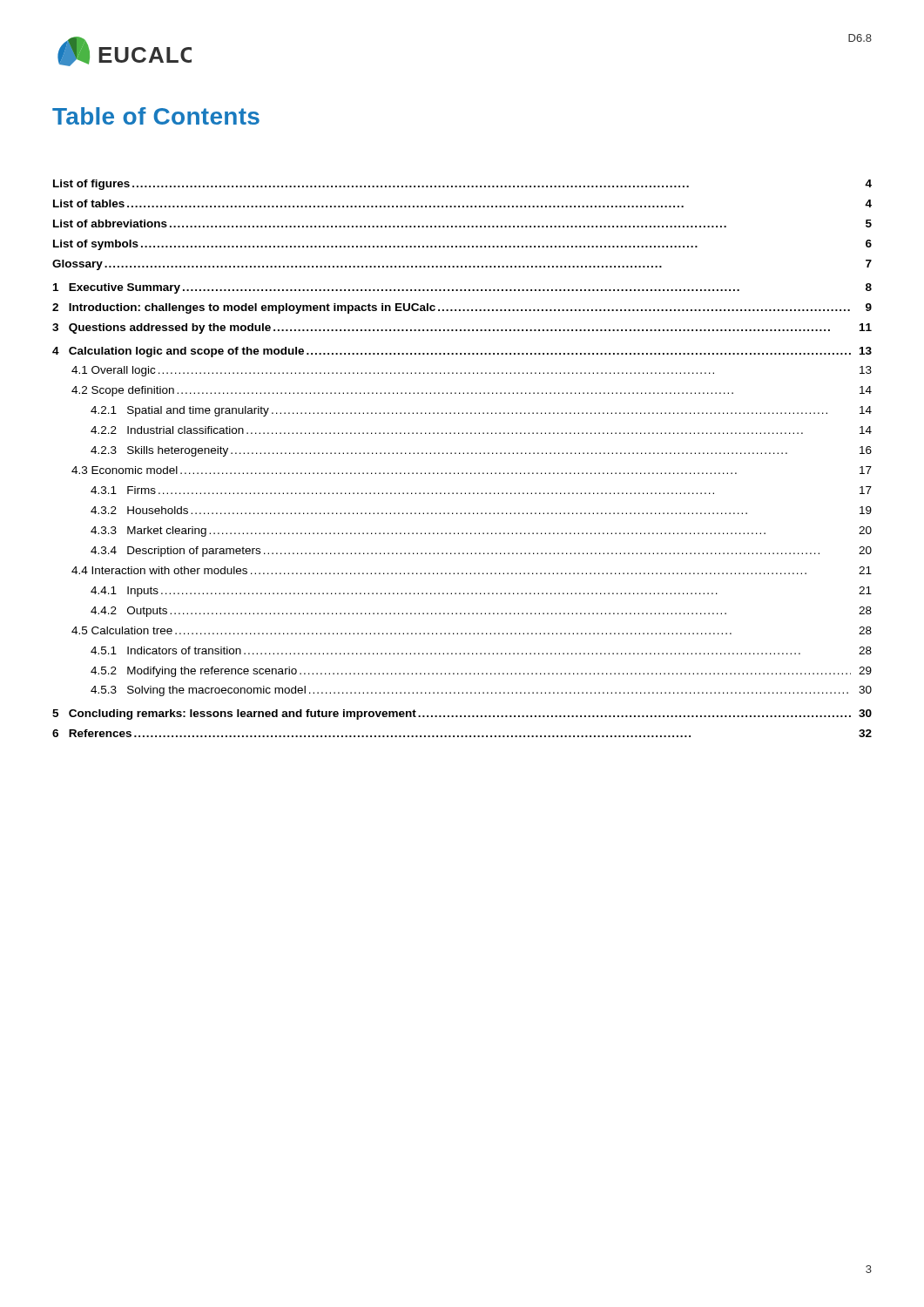This screenshot has height=1307, width=924.
Task: Select the passage starting "5 Concluding remarks:"
Action: click(x=462, y=714)
